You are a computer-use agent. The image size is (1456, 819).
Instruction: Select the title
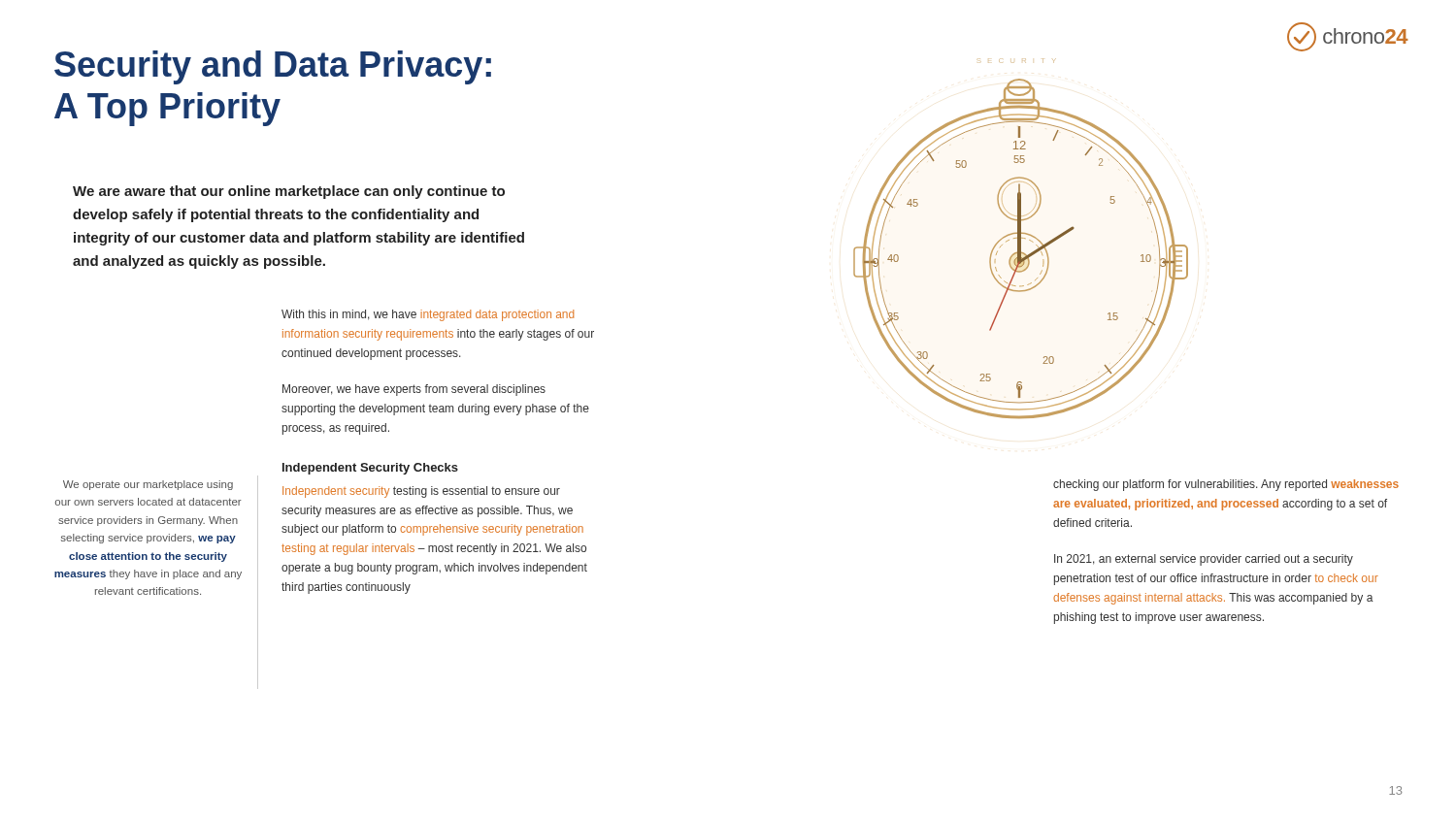[296, 86]
